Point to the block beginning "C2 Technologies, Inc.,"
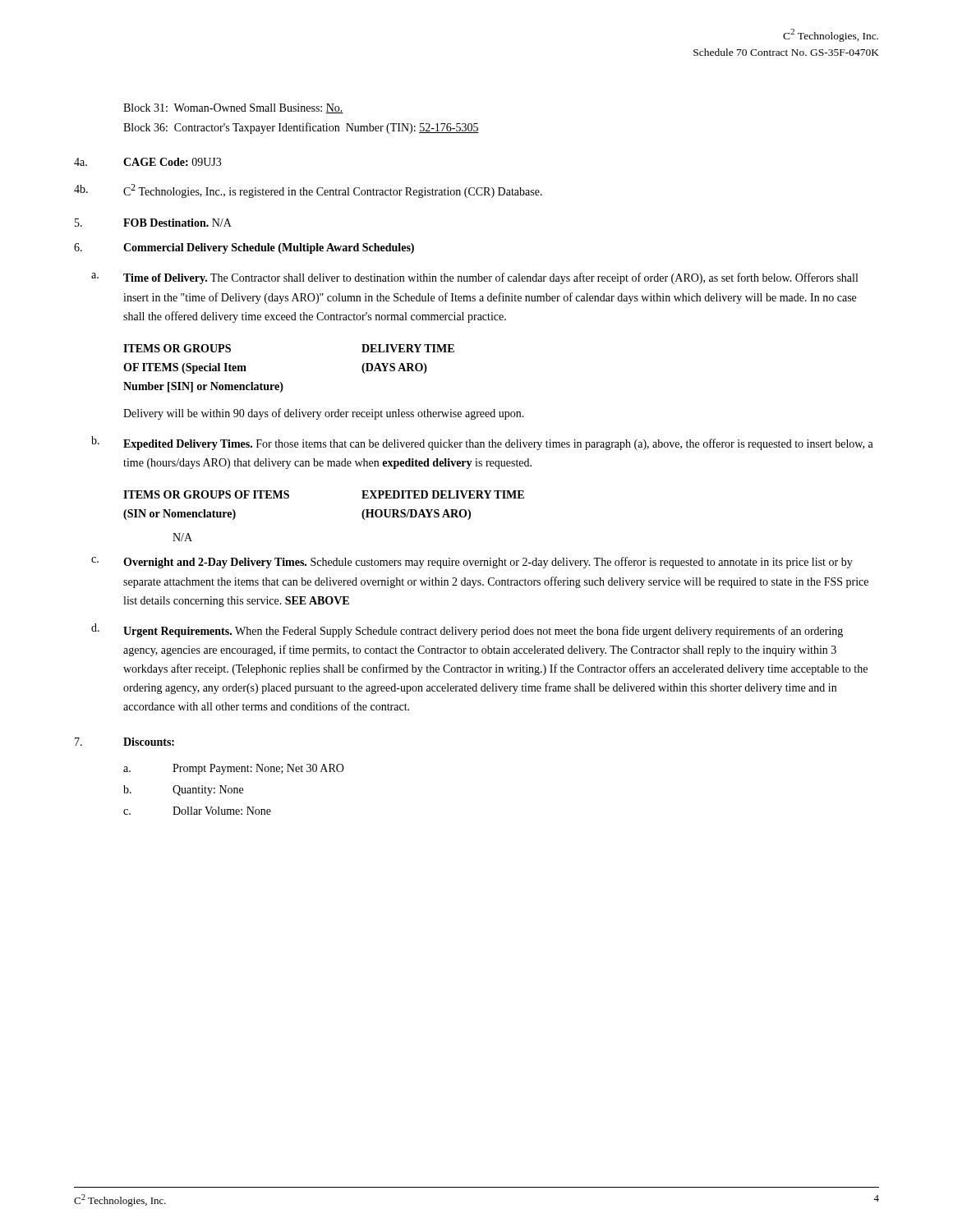Screen dimensions: 1232x953 [333, 190]
